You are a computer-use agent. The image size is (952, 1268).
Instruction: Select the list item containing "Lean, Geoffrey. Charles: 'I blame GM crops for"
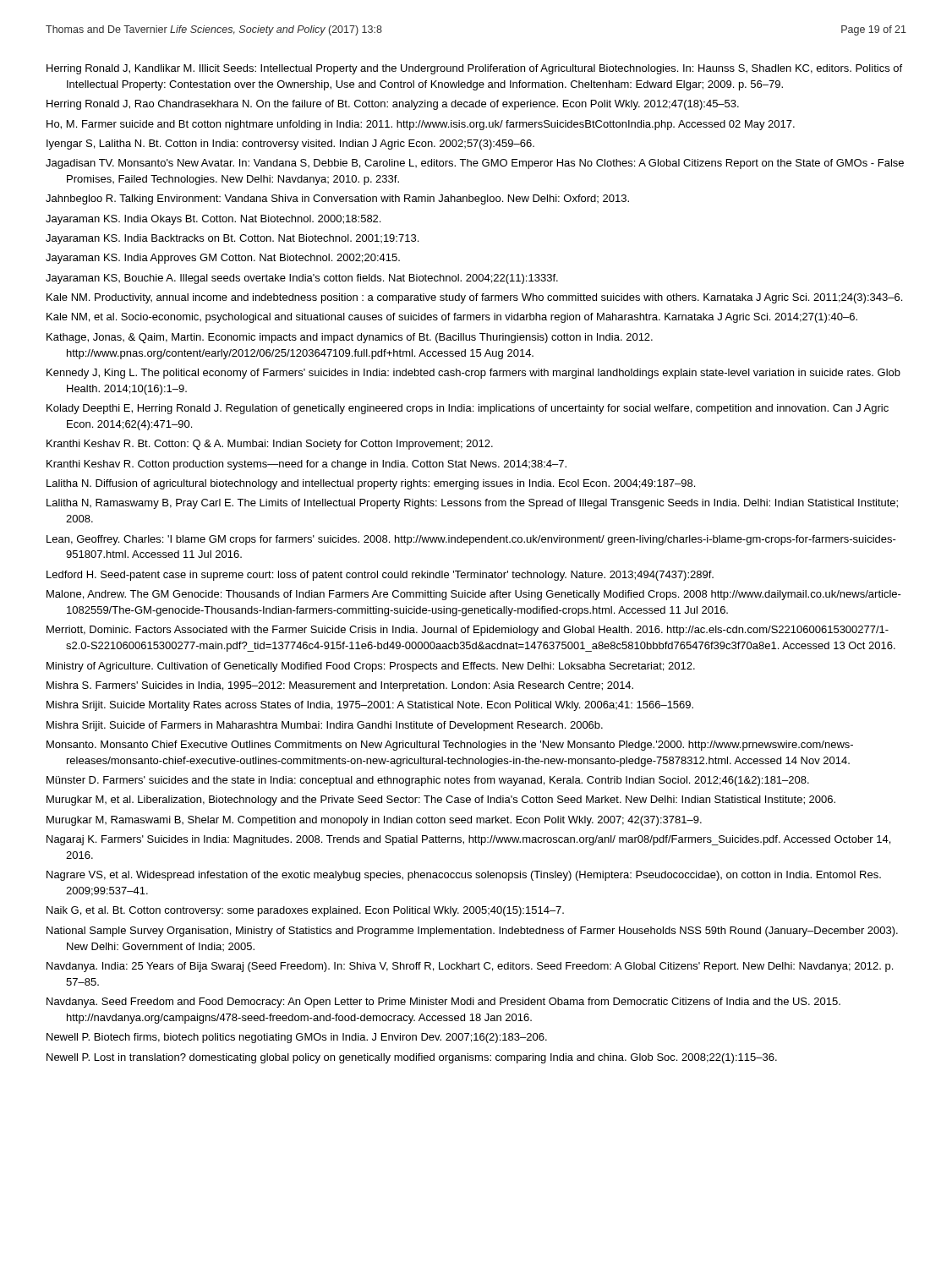click(x=471, y=547)
